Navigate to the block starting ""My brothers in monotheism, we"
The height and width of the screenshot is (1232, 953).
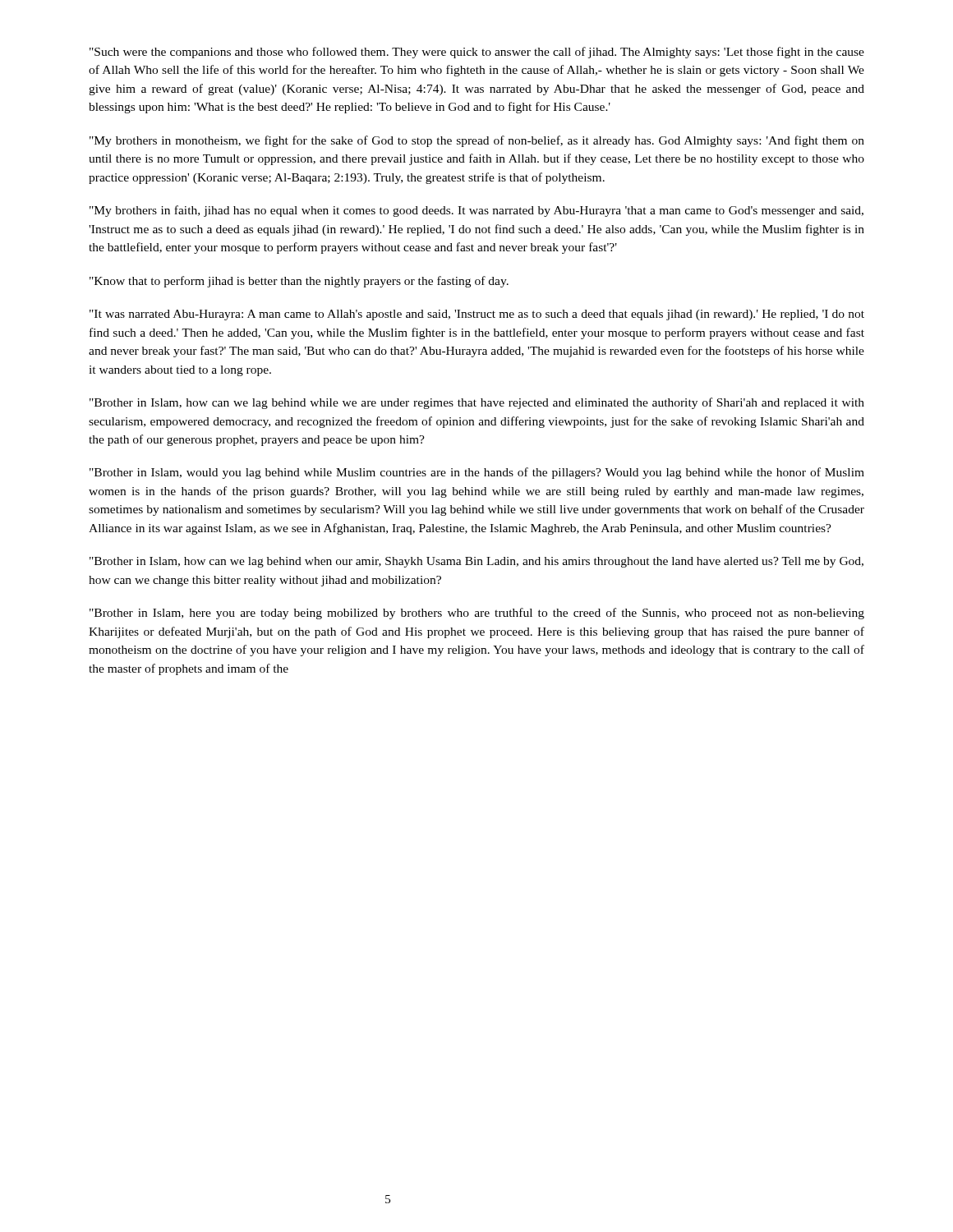pos(476,158)
